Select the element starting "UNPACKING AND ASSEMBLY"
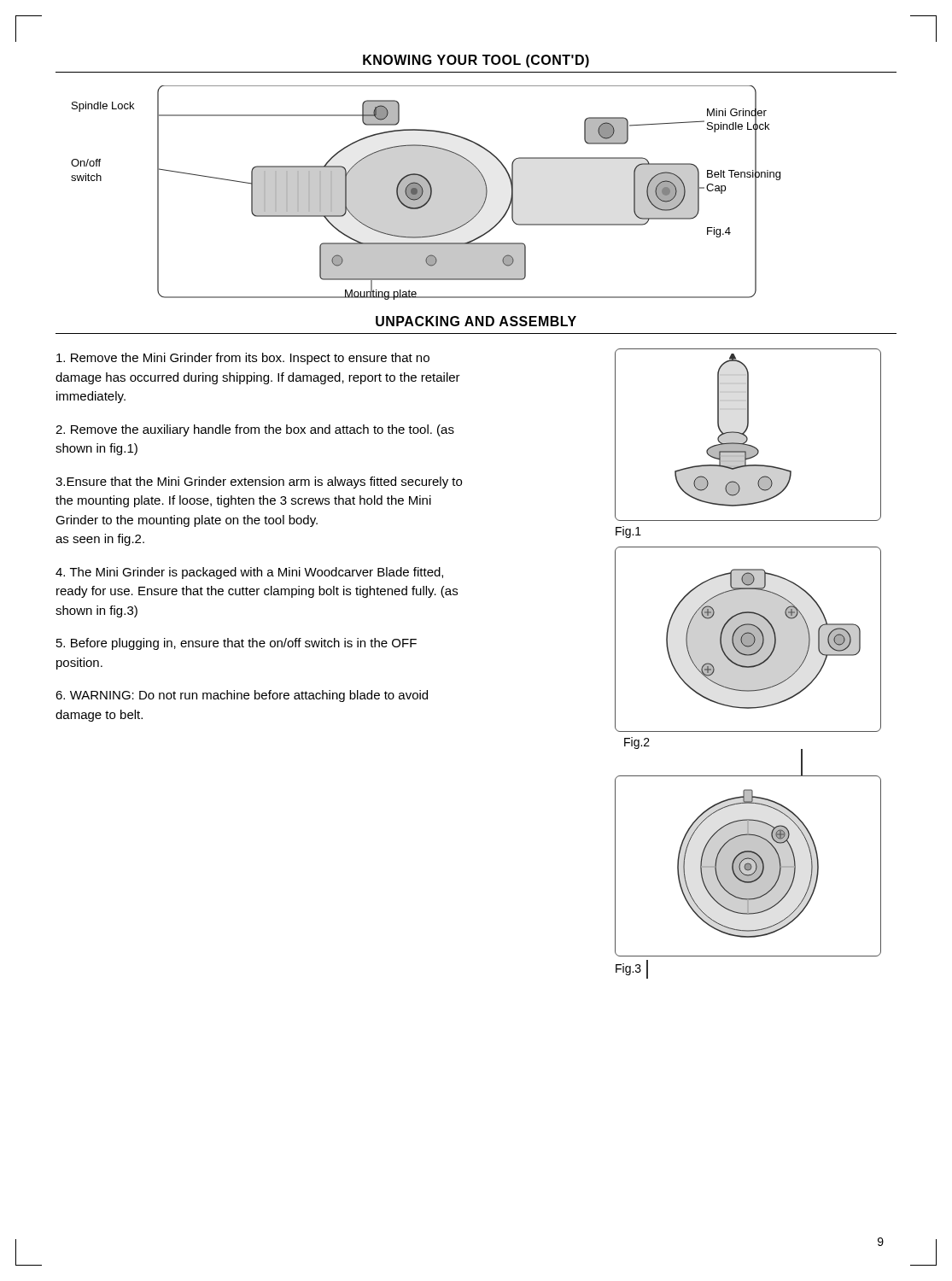The height and width of the screenshot is (1281, 952). click(x=476, y=324)
